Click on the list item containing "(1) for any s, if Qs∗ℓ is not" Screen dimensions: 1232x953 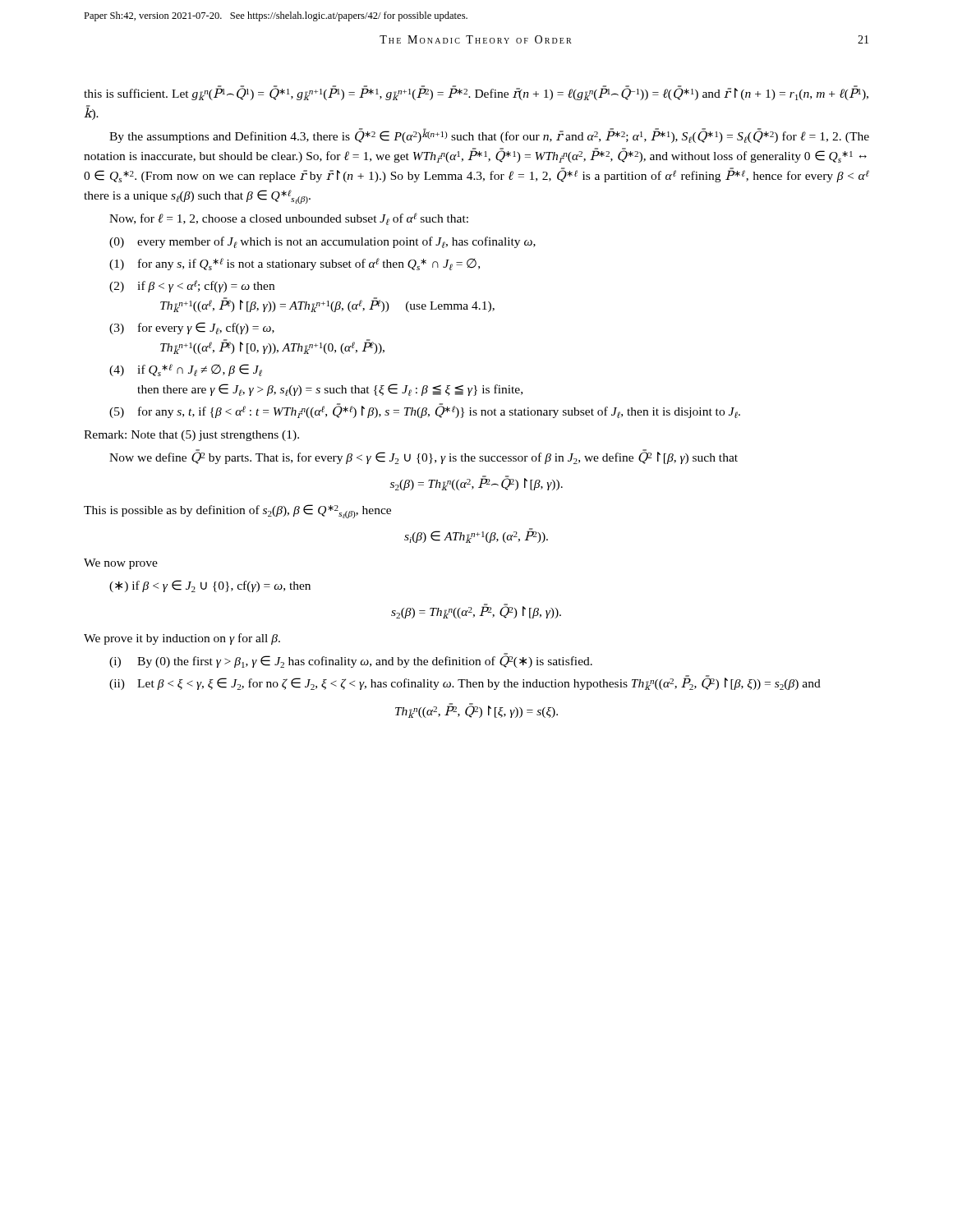point(489,264)
